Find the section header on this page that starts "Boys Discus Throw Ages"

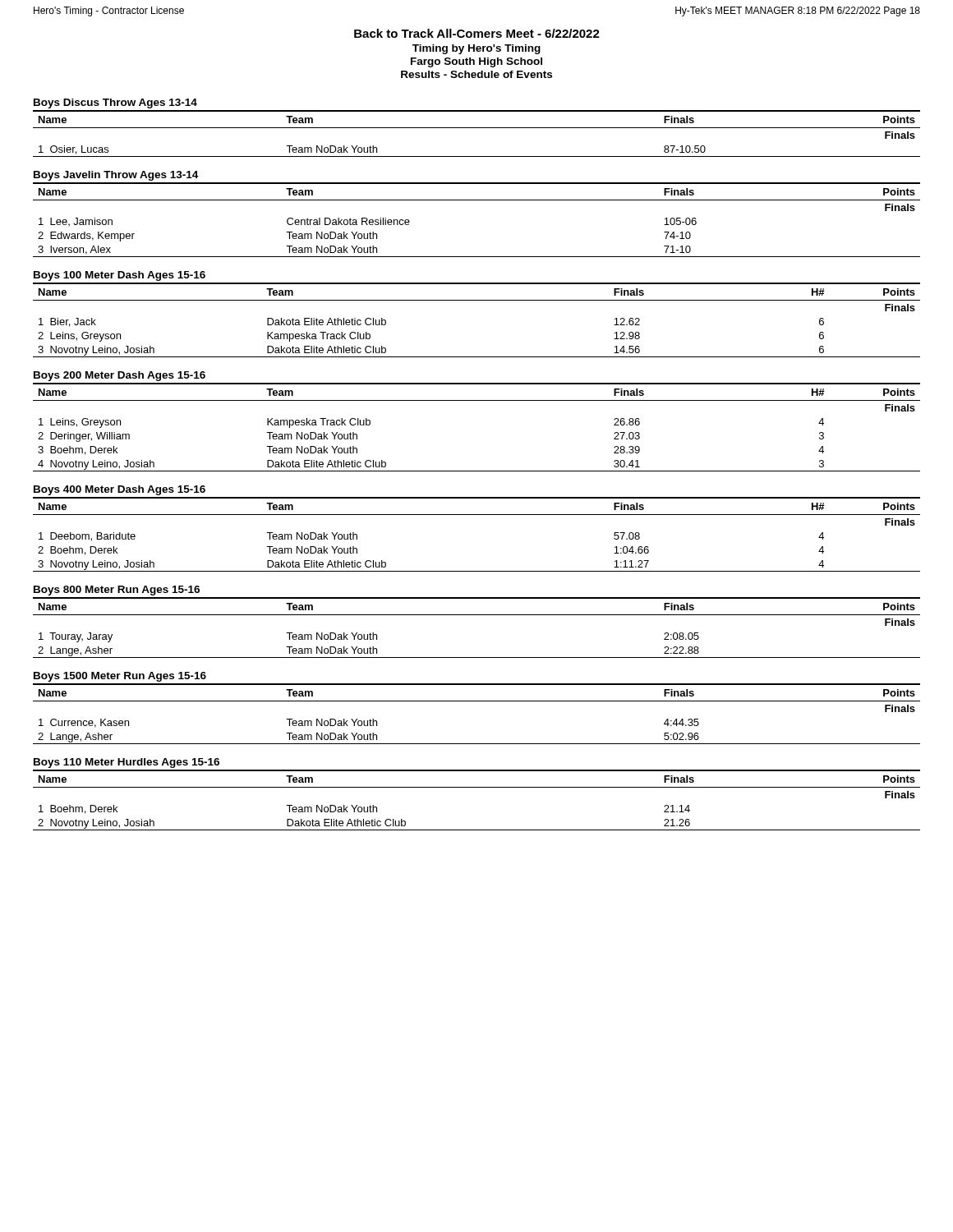tap(115, 102)
